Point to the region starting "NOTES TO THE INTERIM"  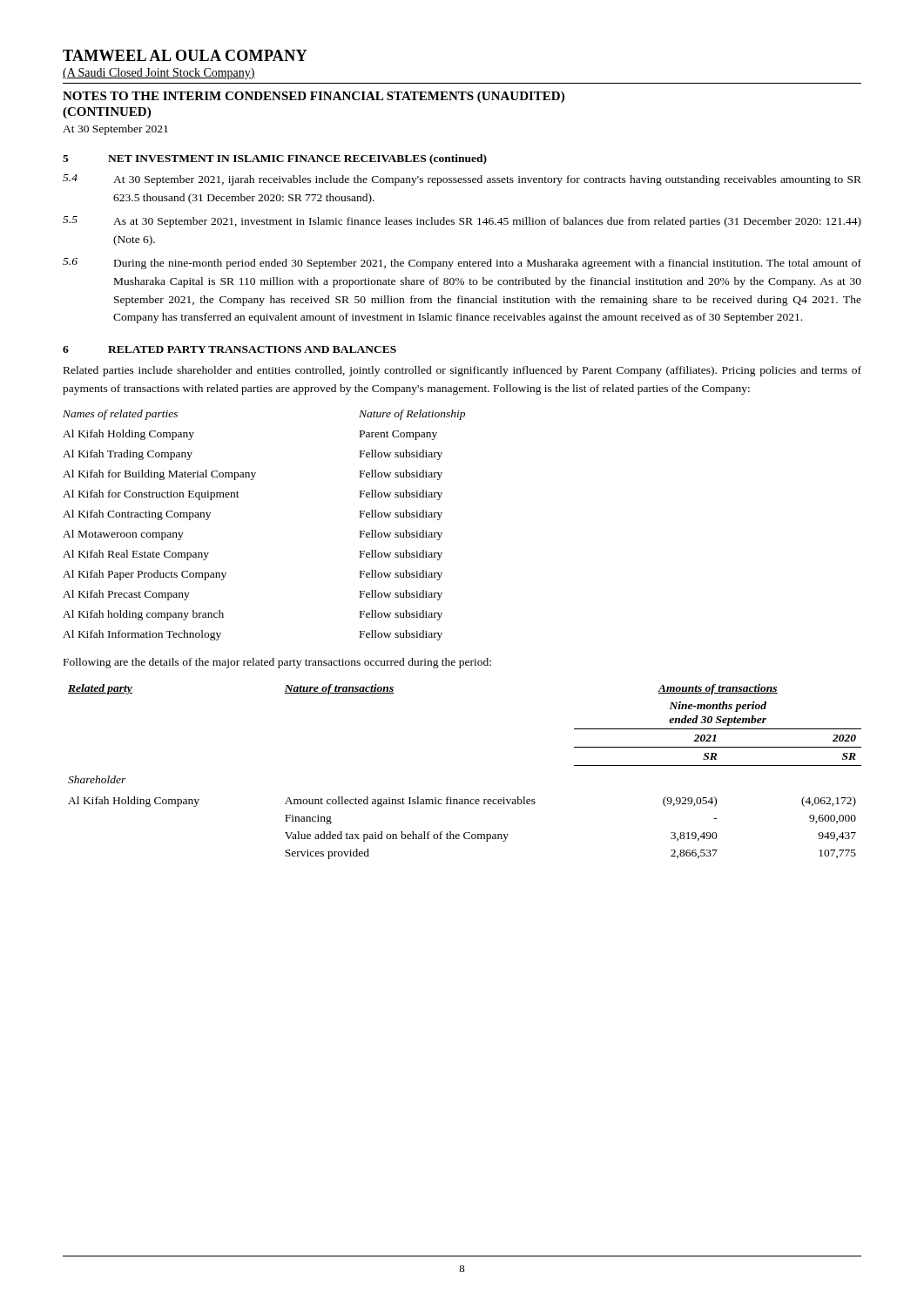tap(314, 96)
